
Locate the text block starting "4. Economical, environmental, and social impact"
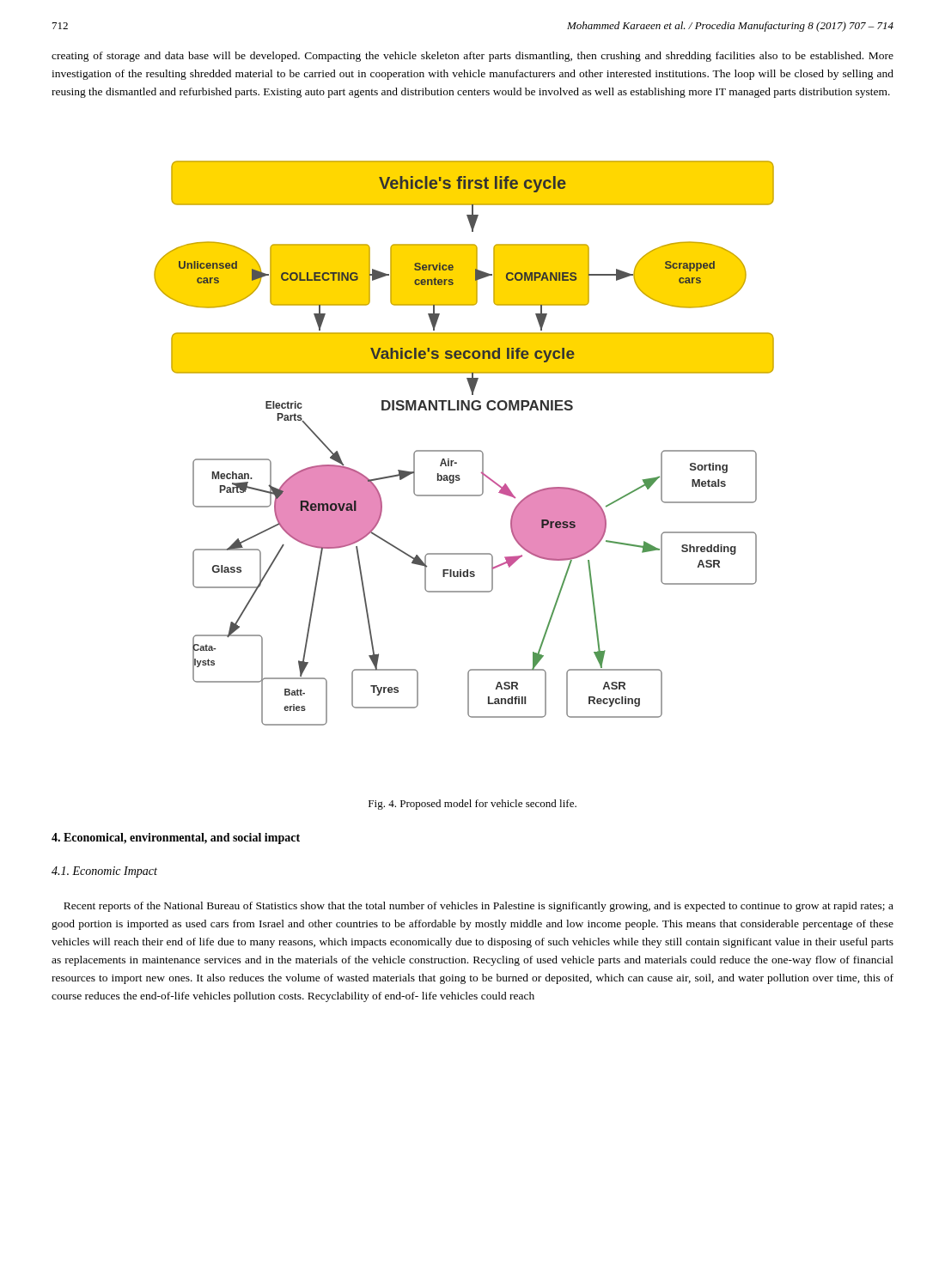(x=176, y=838)
